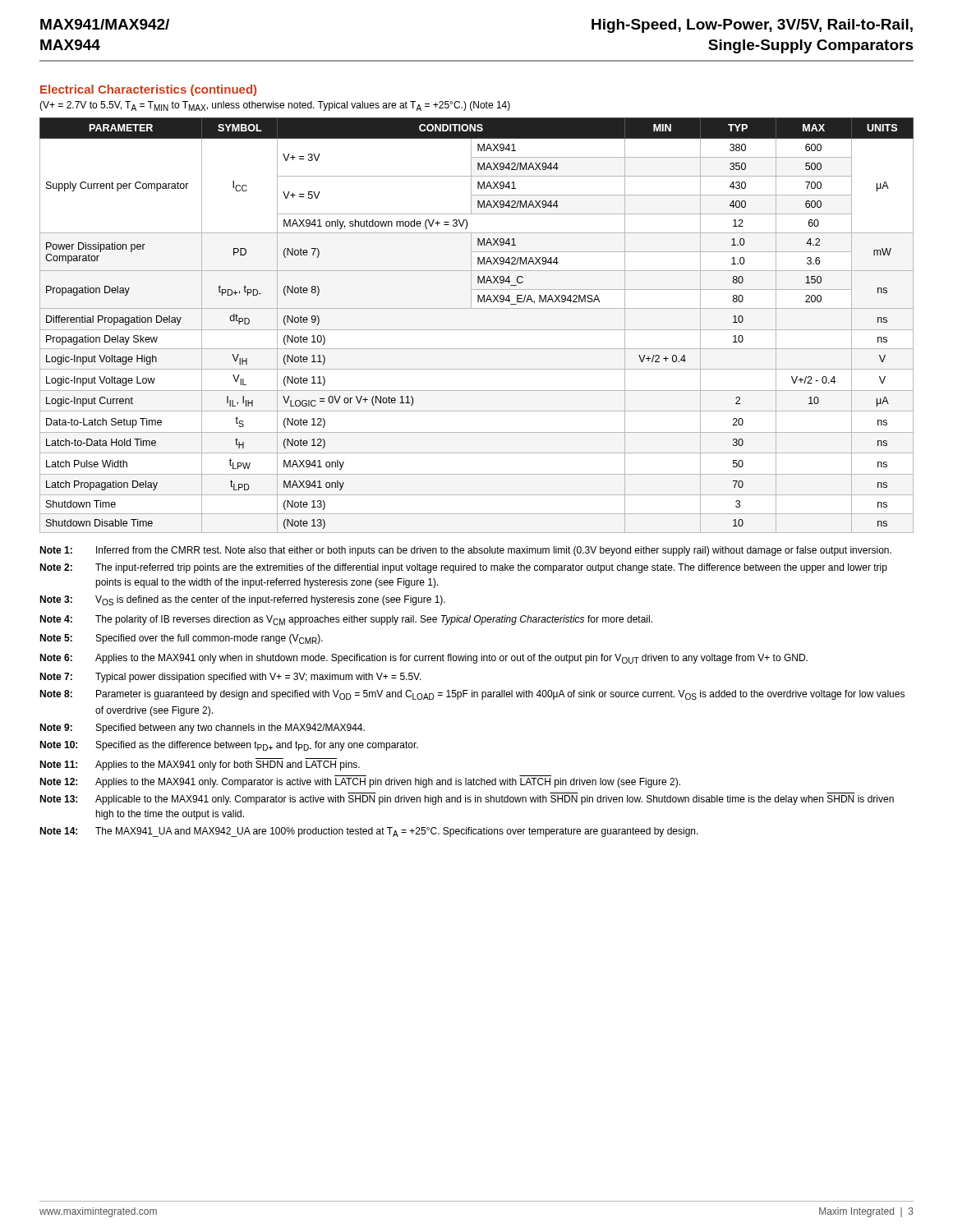Find the element starting "Note 8: Parameter is"
Viewport: 953px width, 1232px height.
[x=476, y=702]
